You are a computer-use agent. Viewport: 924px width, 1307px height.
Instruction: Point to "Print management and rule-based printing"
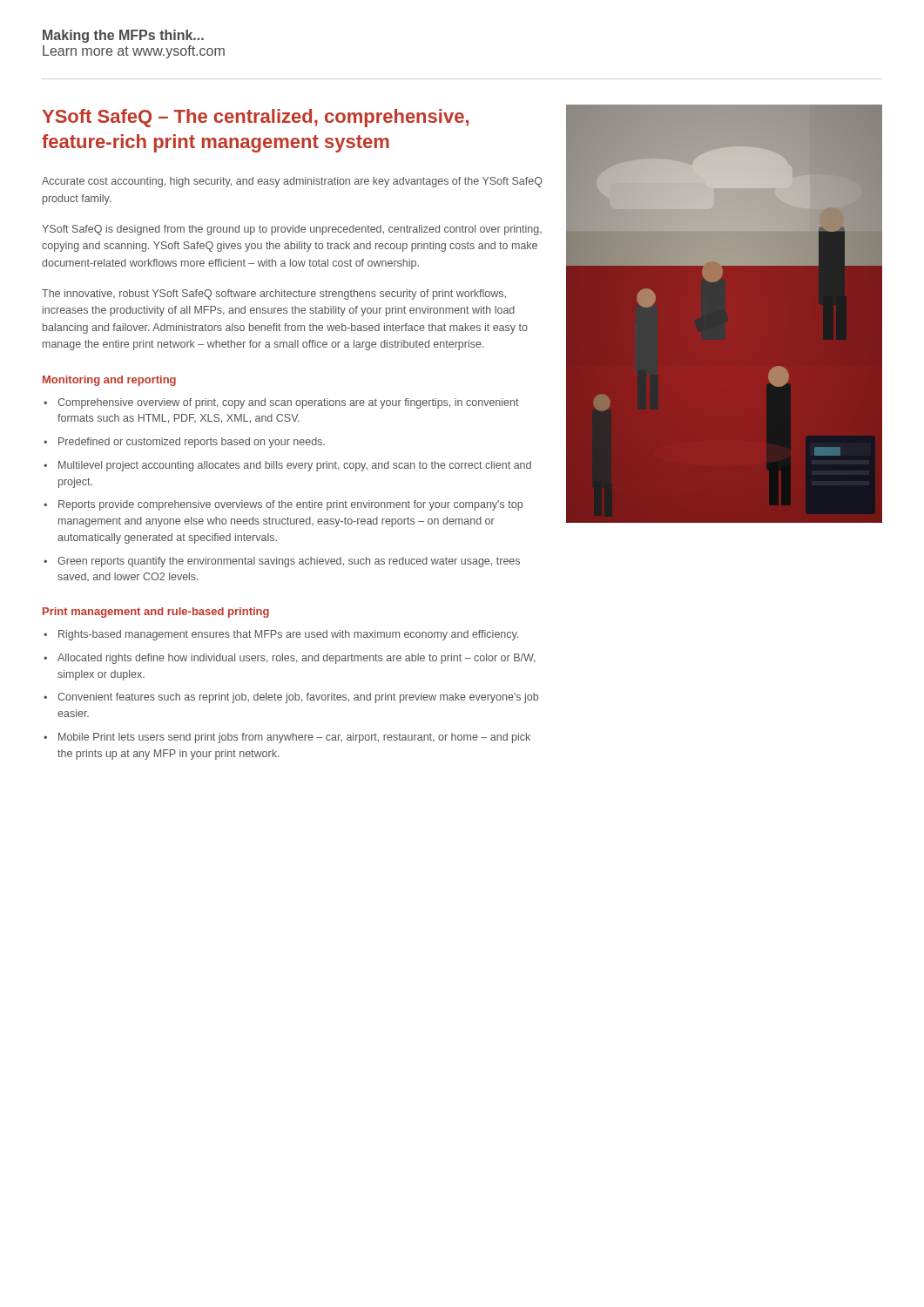point(156,611)
